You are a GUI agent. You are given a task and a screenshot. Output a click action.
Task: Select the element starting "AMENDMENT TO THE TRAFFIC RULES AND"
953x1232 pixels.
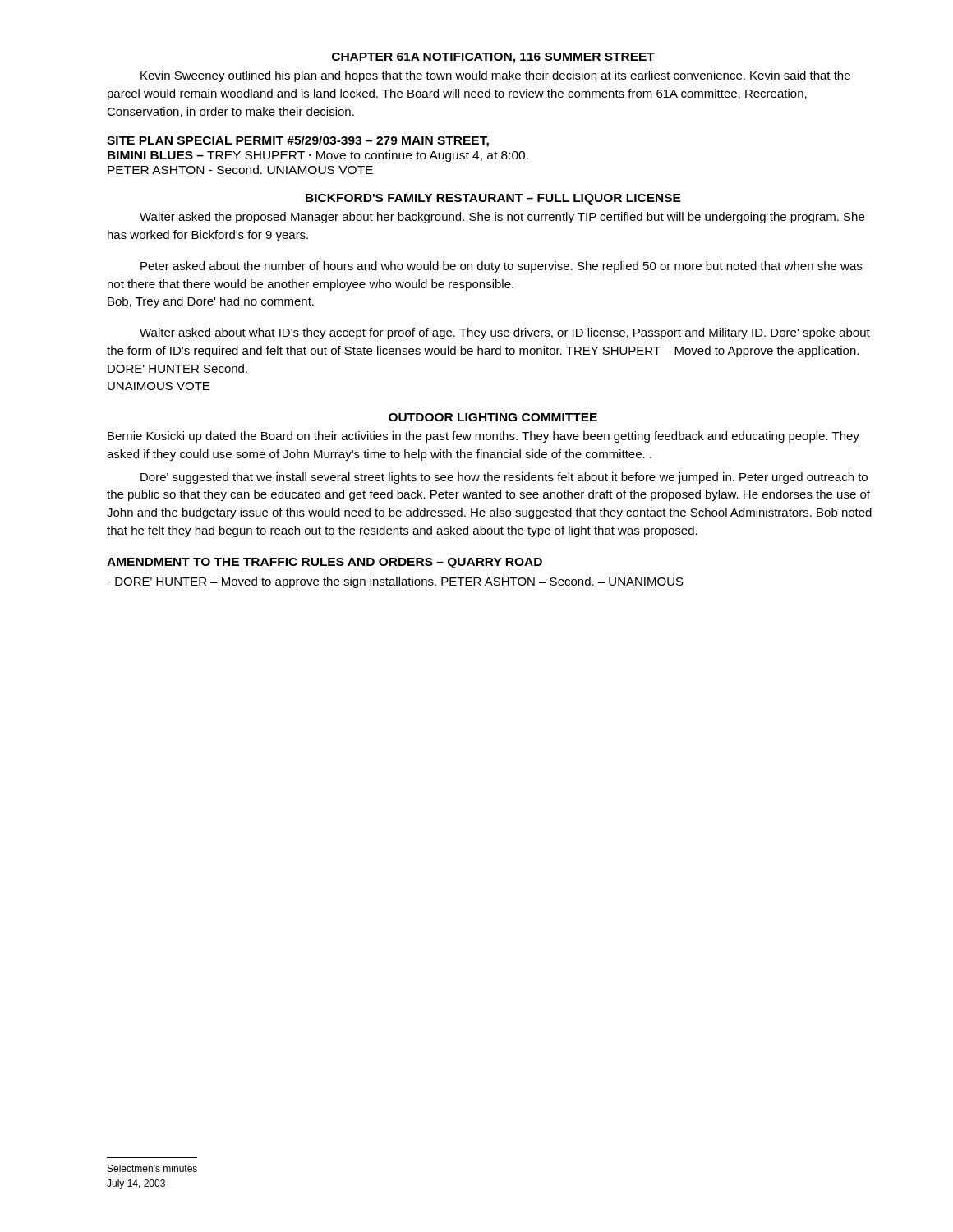(x=325, y=561)
